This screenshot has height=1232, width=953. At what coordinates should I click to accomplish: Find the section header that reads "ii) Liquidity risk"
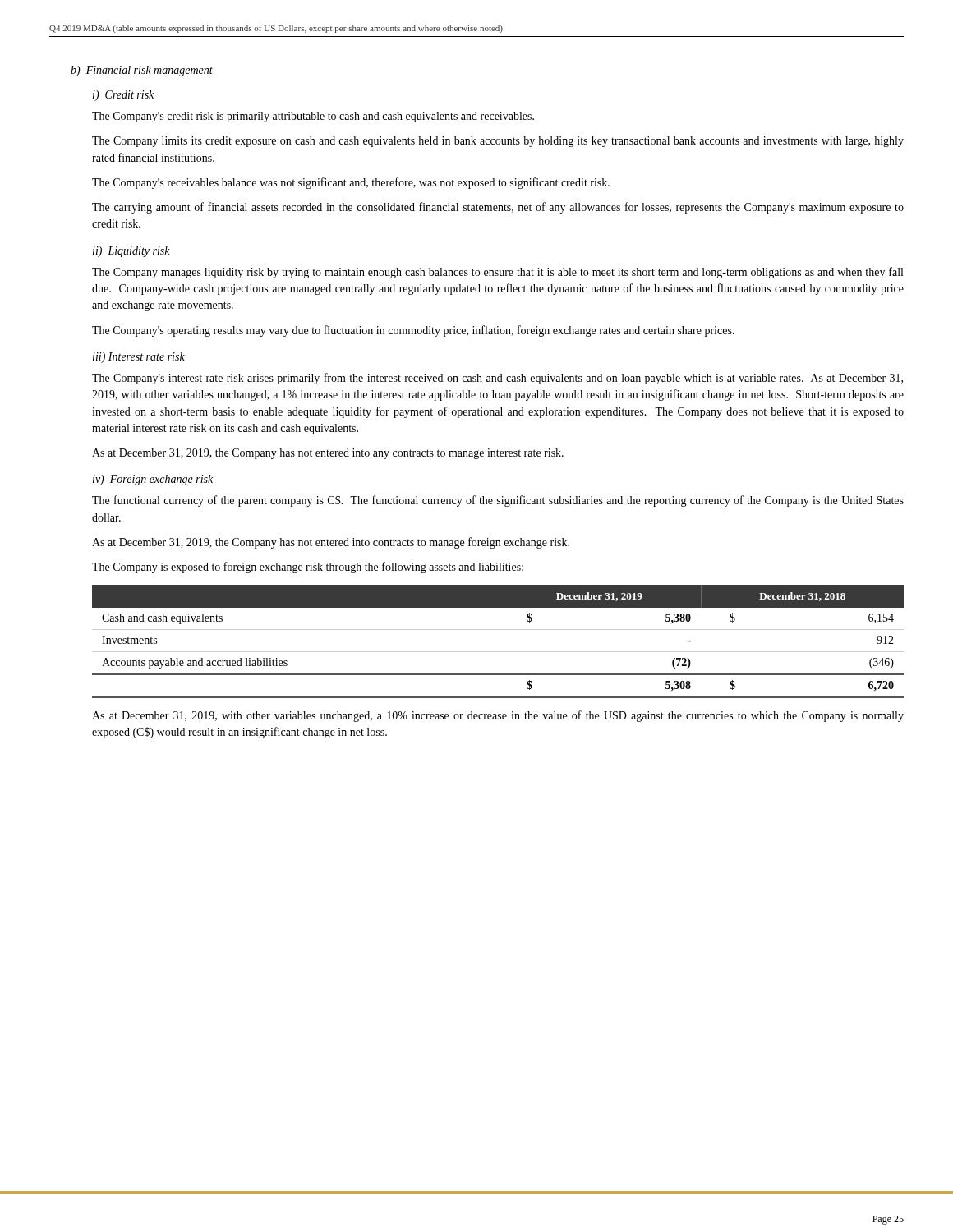pos(131,251)
